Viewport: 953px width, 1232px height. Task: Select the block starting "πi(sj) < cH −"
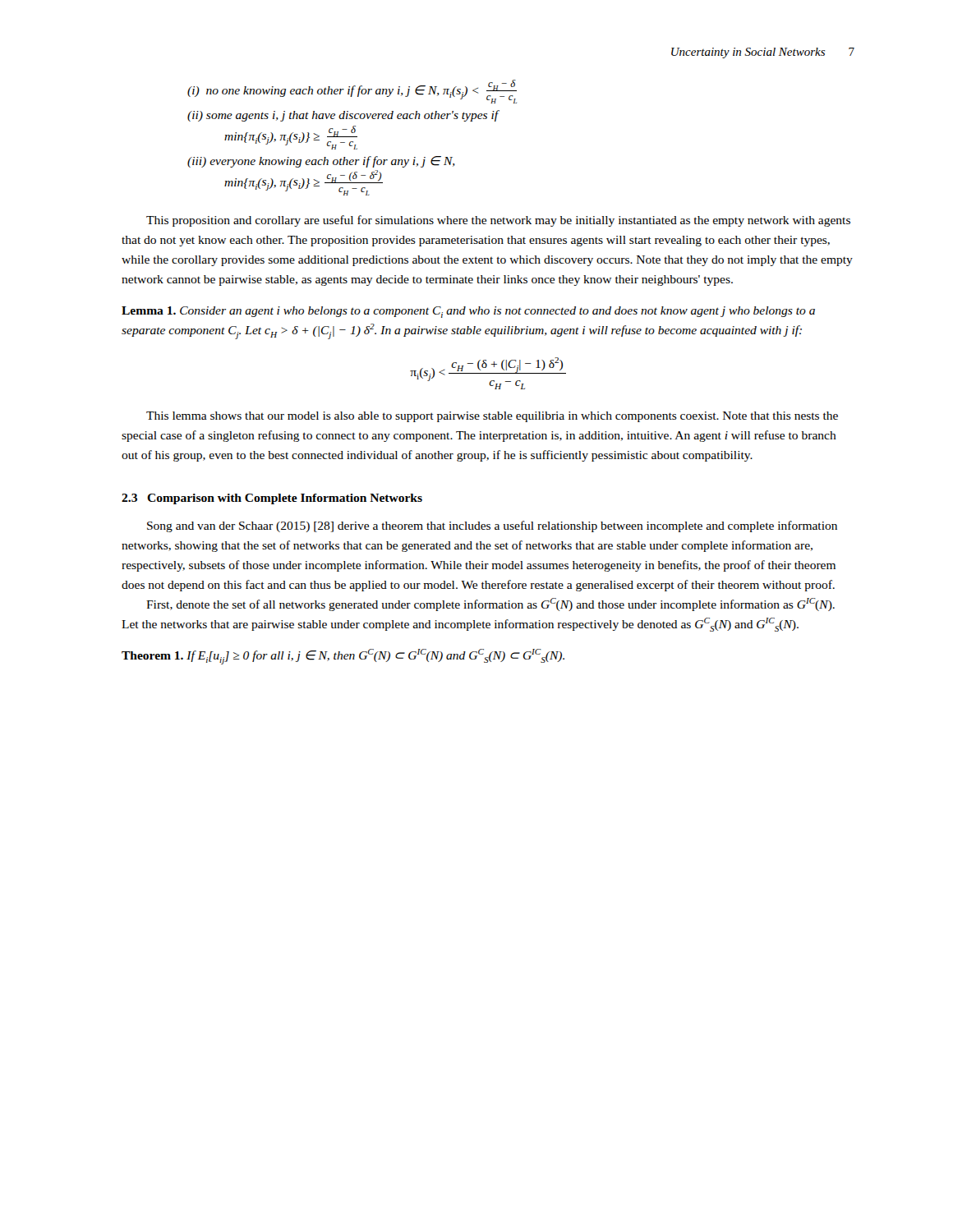click(488, 373)
